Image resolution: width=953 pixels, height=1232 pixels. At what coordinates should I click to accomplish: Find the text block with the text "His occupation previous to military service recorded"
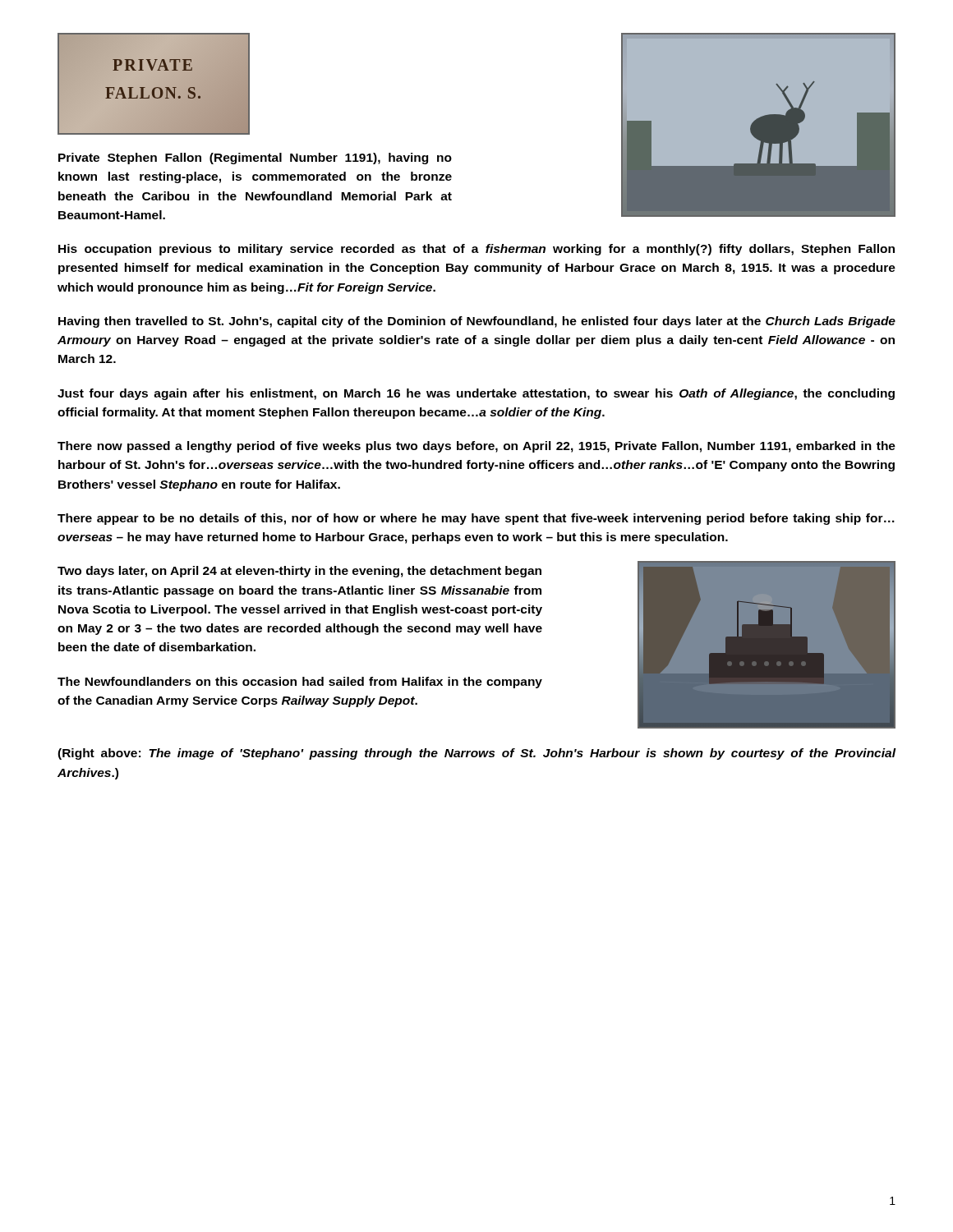click(476, 268)
